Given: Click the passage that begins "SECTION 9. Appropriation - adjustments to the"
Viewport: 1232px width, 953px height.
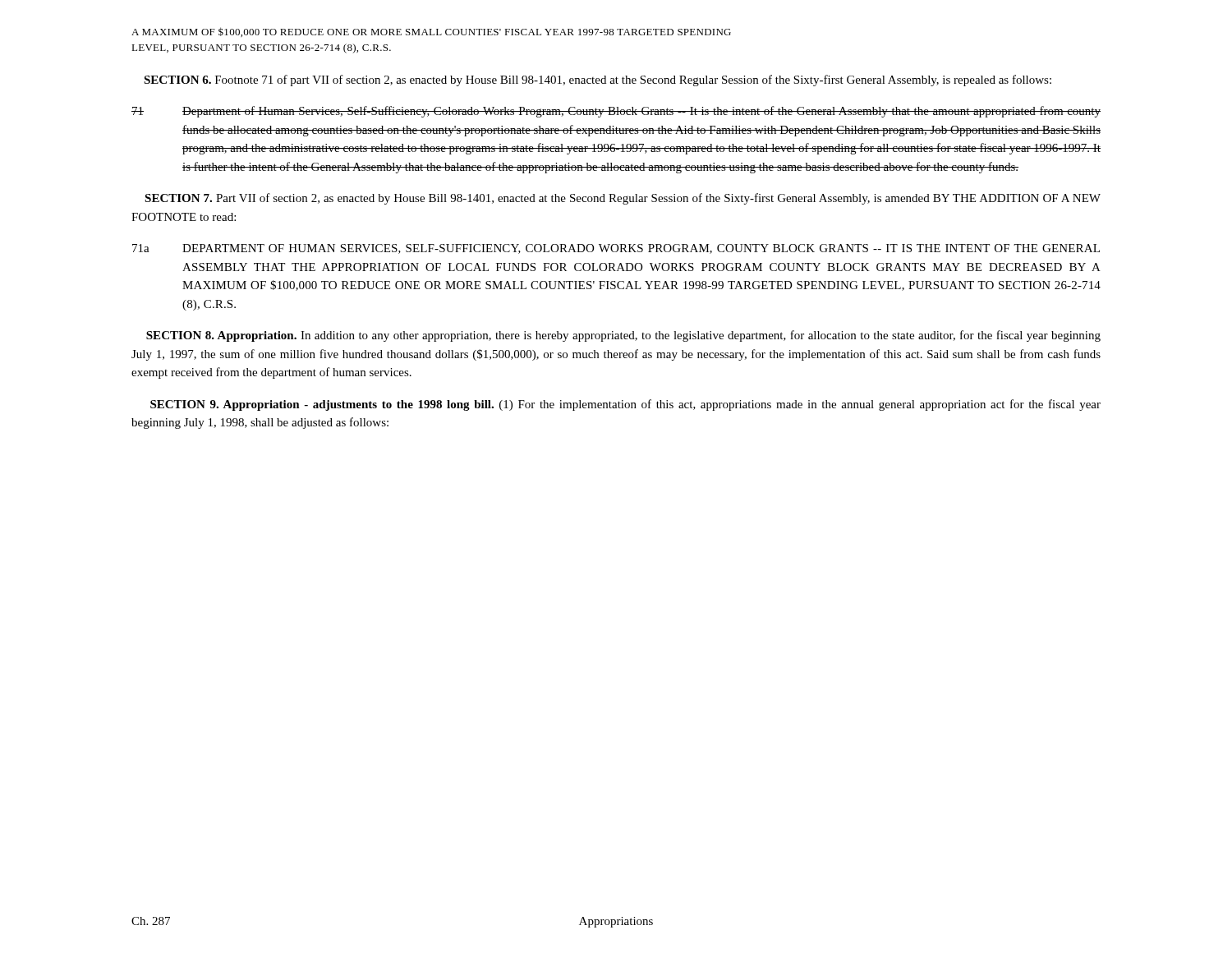Looking at the screenshot, I should (x=616, y=413).
